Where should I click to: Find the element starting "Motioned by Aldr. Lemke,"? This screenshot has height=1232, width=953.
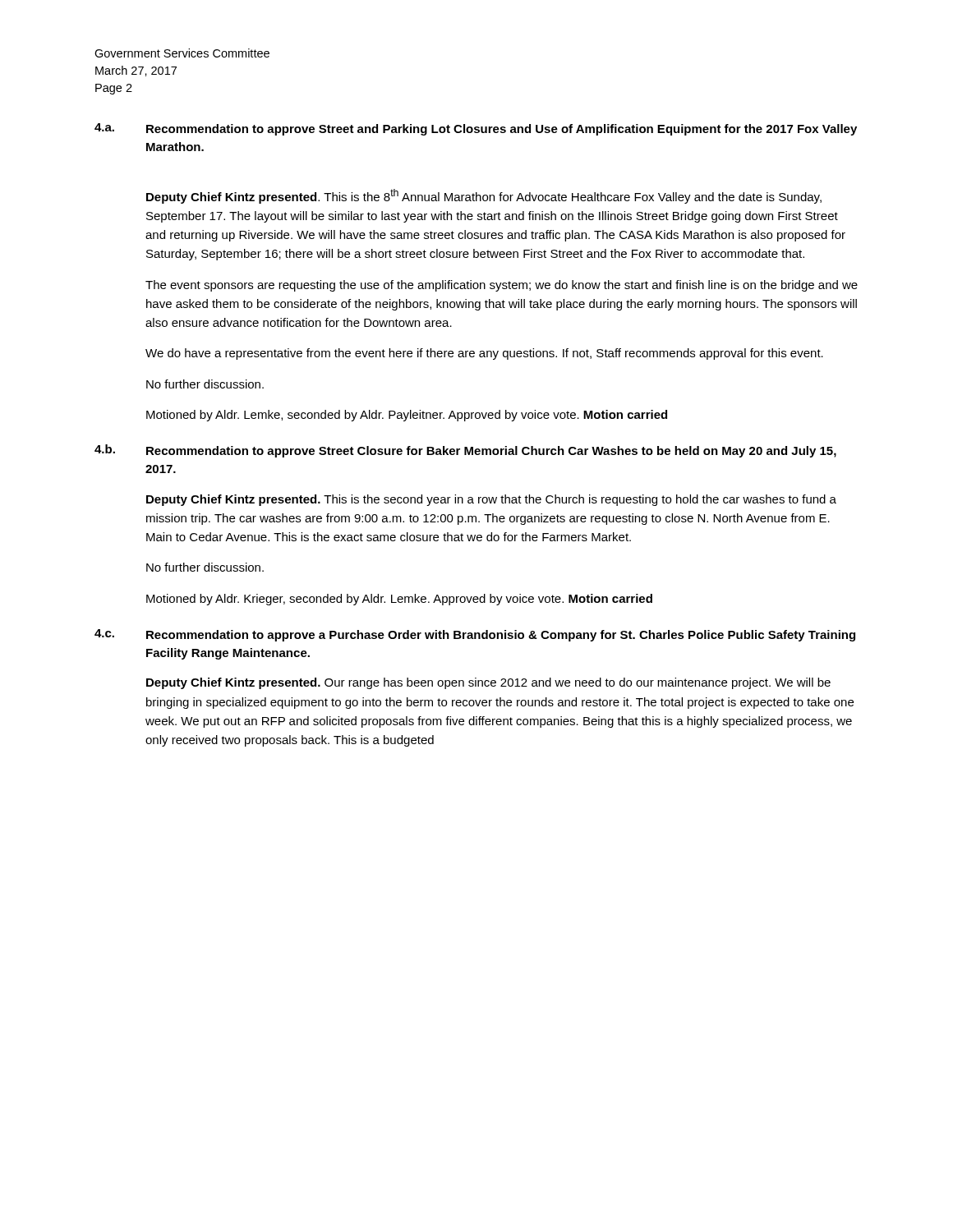point(407,414)
